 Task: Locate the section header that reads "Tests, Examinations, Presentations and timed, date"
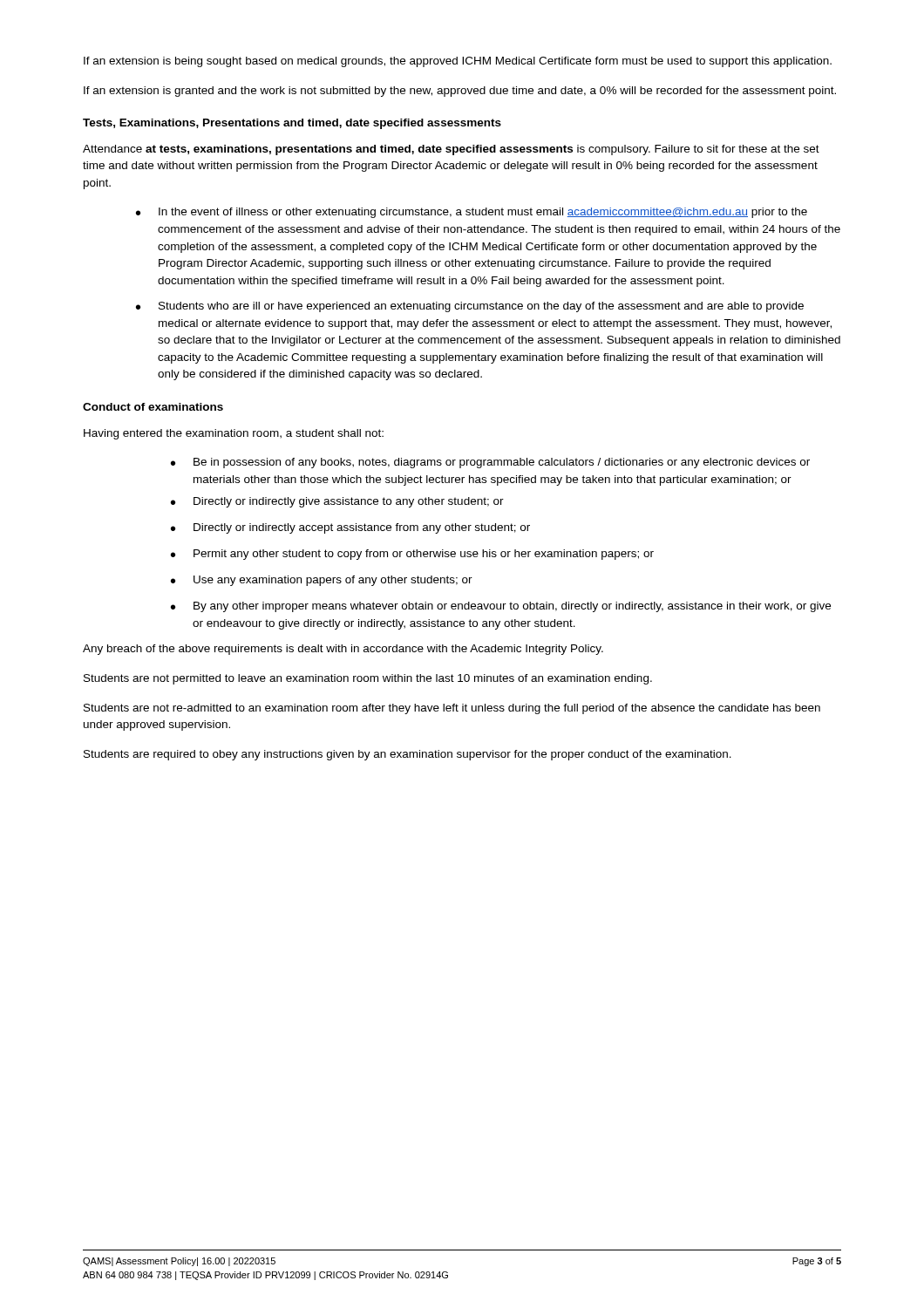click(x=292, y=123)
